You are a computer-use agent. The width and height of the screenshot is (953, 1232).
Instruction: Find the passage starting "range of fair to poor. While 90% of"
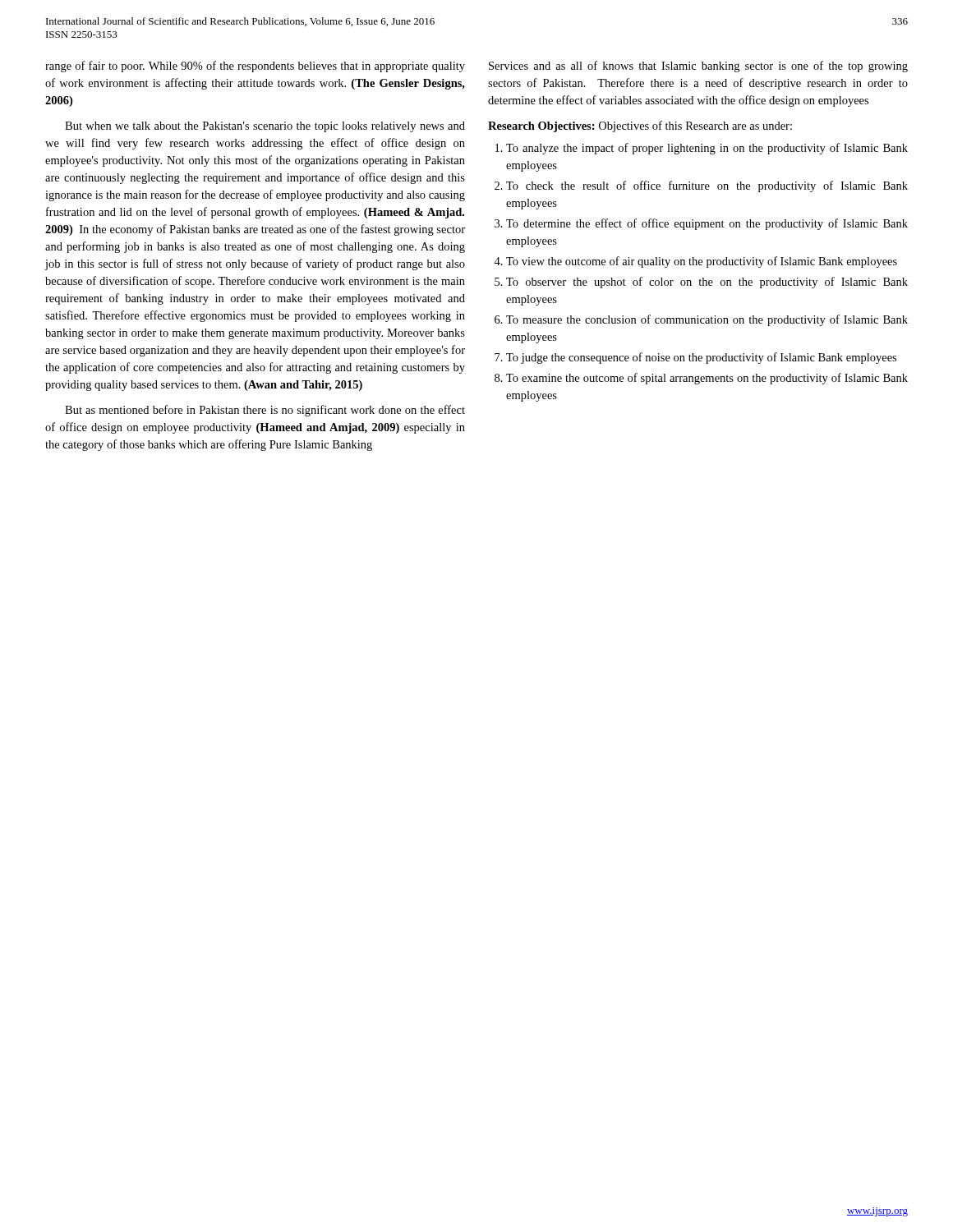255,256
